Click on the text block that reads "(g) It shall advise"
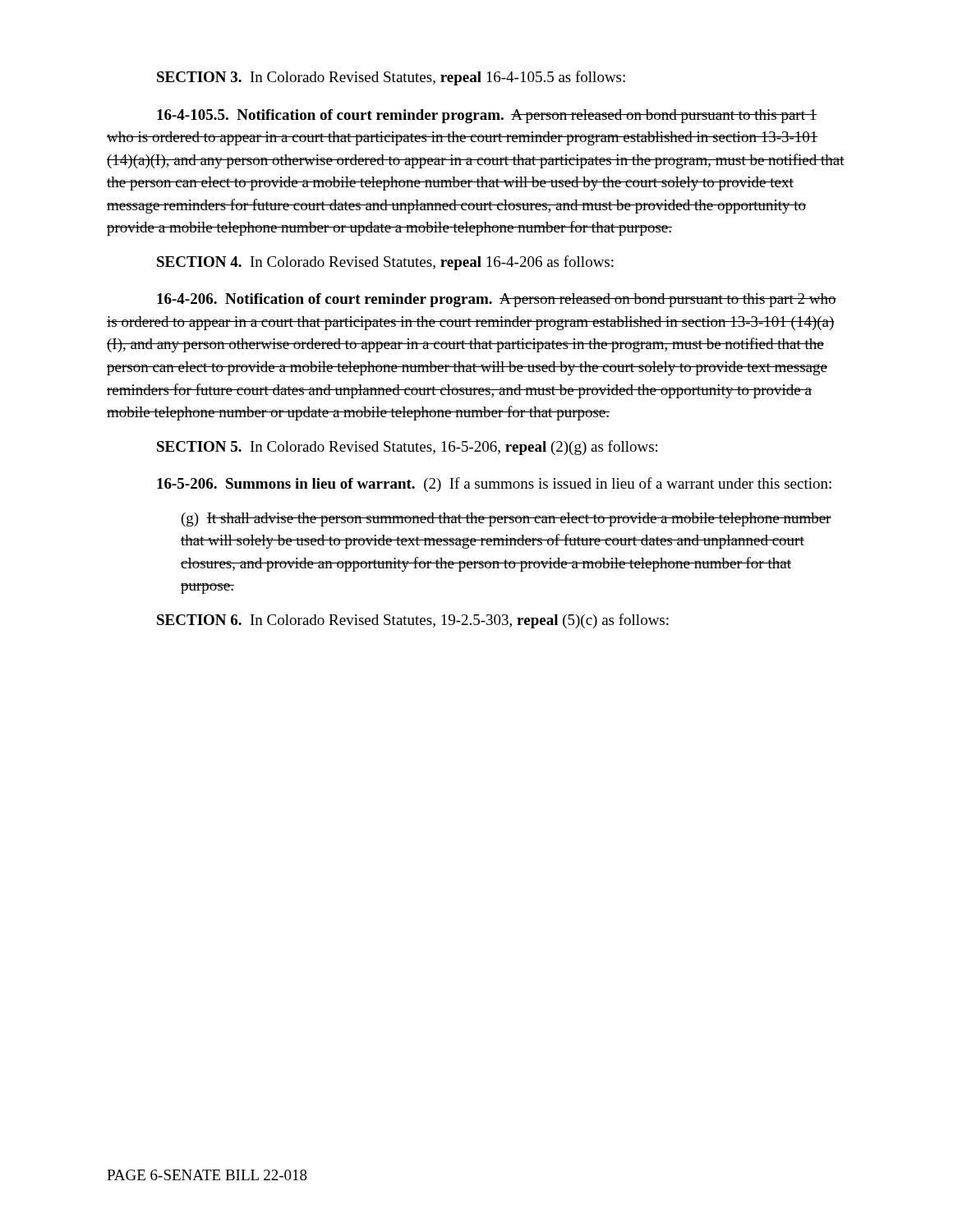This screenshot has width=953, height=1232. (476, 552)
